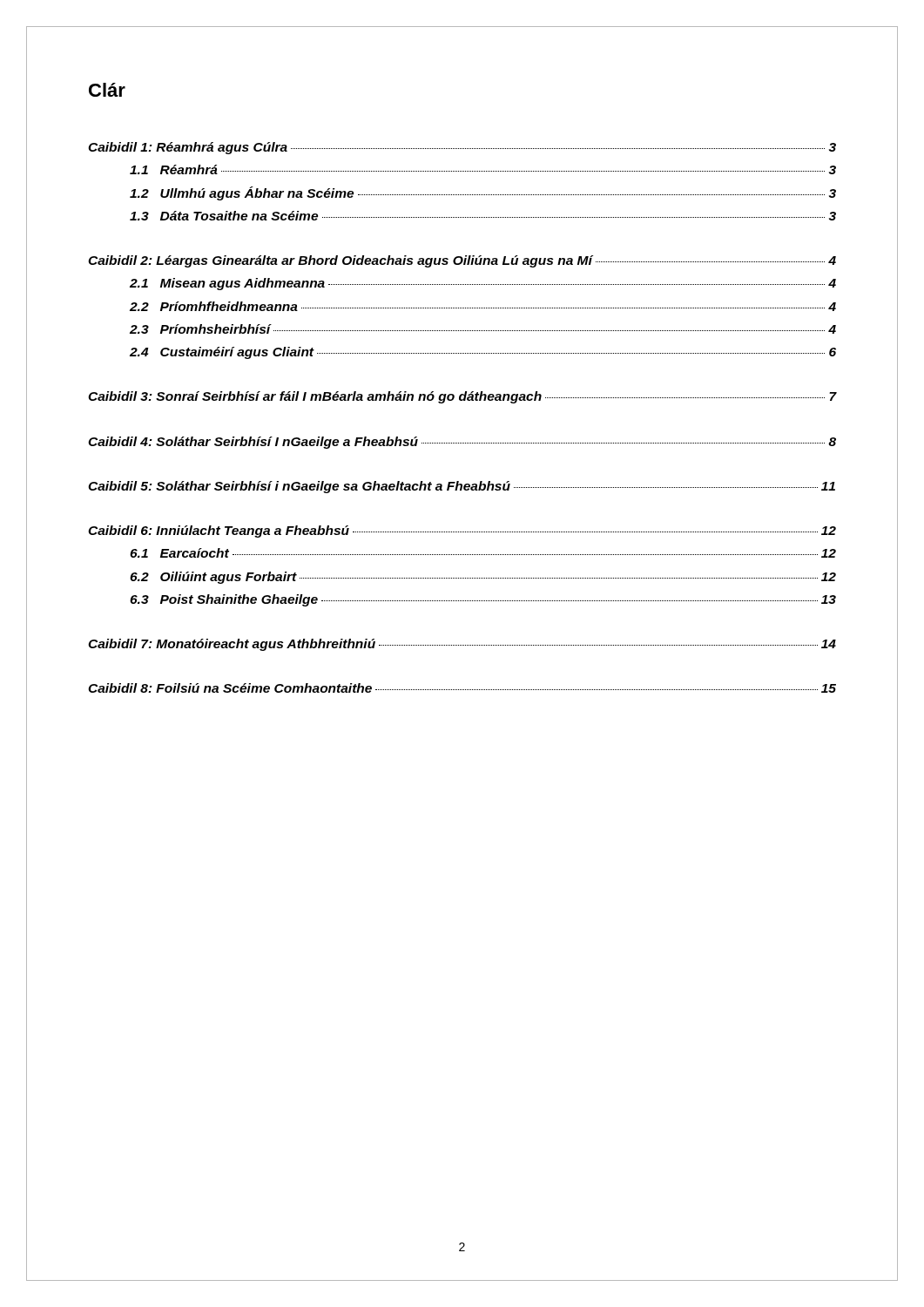The image size is (924, 1307).
Task: Where does it say "Caibidil 7: Monatóireacht agus Athbhreithniú 14"?
Action: tap(462, 644)
